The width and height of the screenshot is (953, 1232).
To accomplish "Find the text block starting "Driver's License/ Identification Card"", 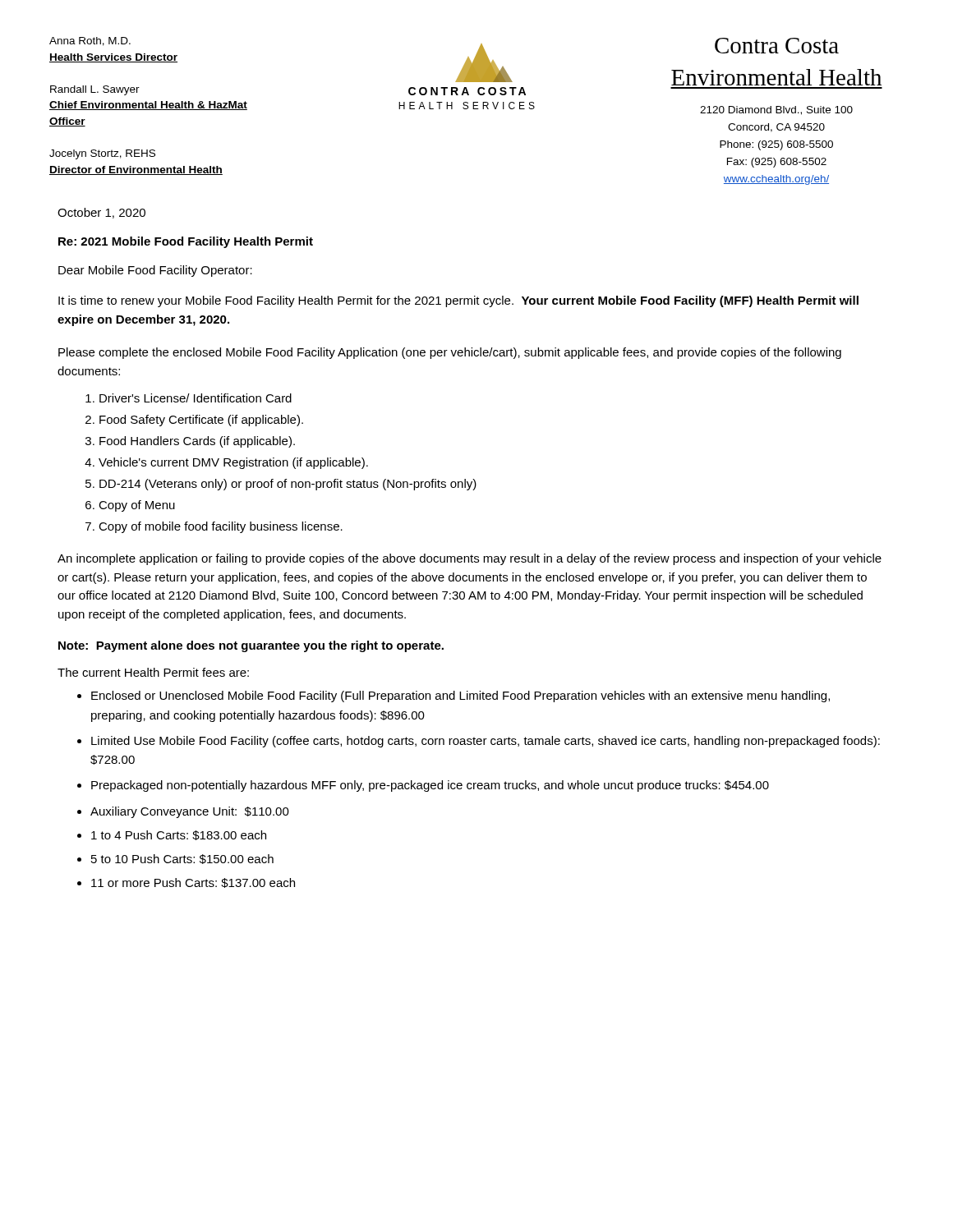I will (195, 398).
